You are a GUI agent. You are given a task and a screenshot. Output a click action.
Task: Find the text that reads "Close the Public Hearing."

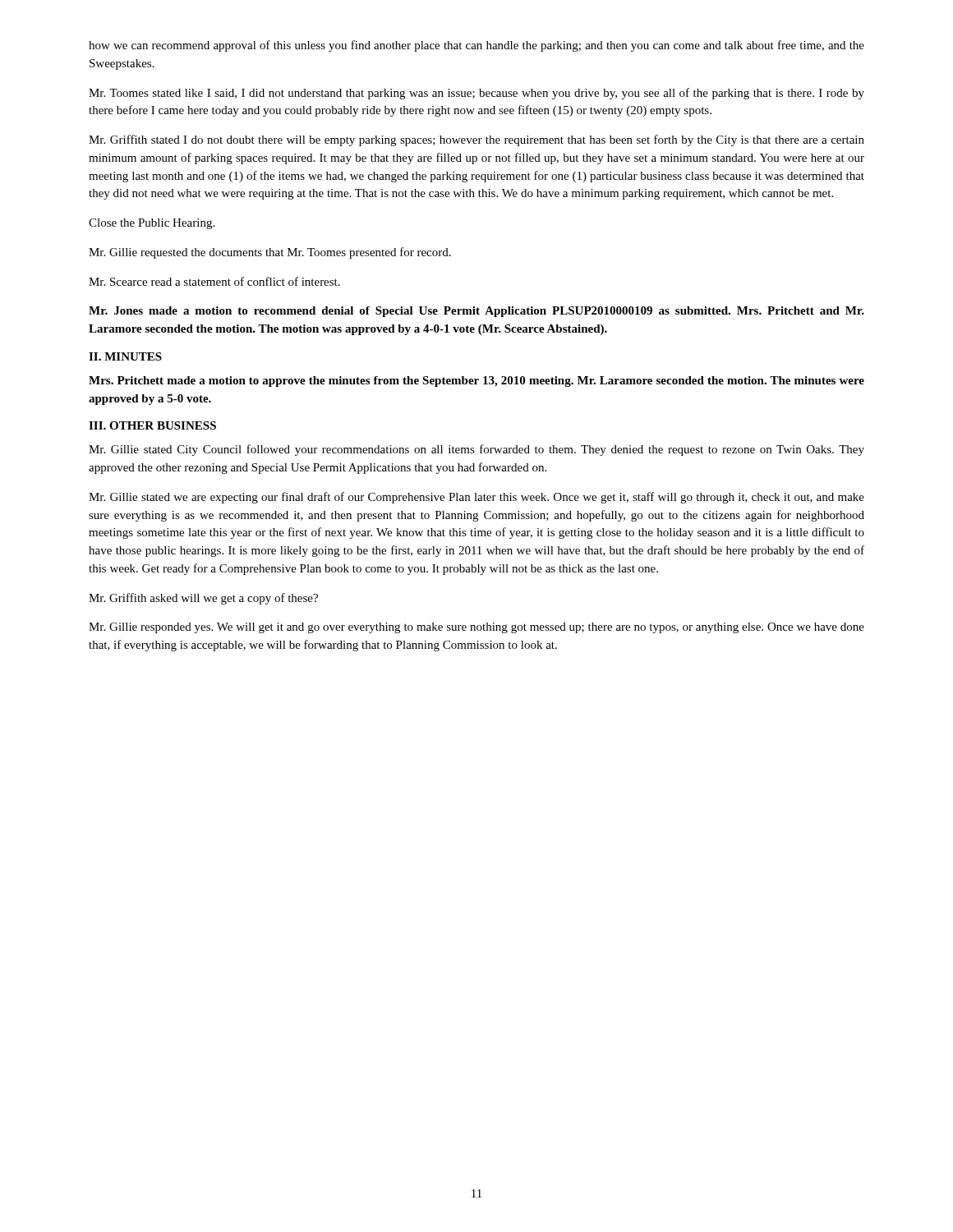click(152, 223)
